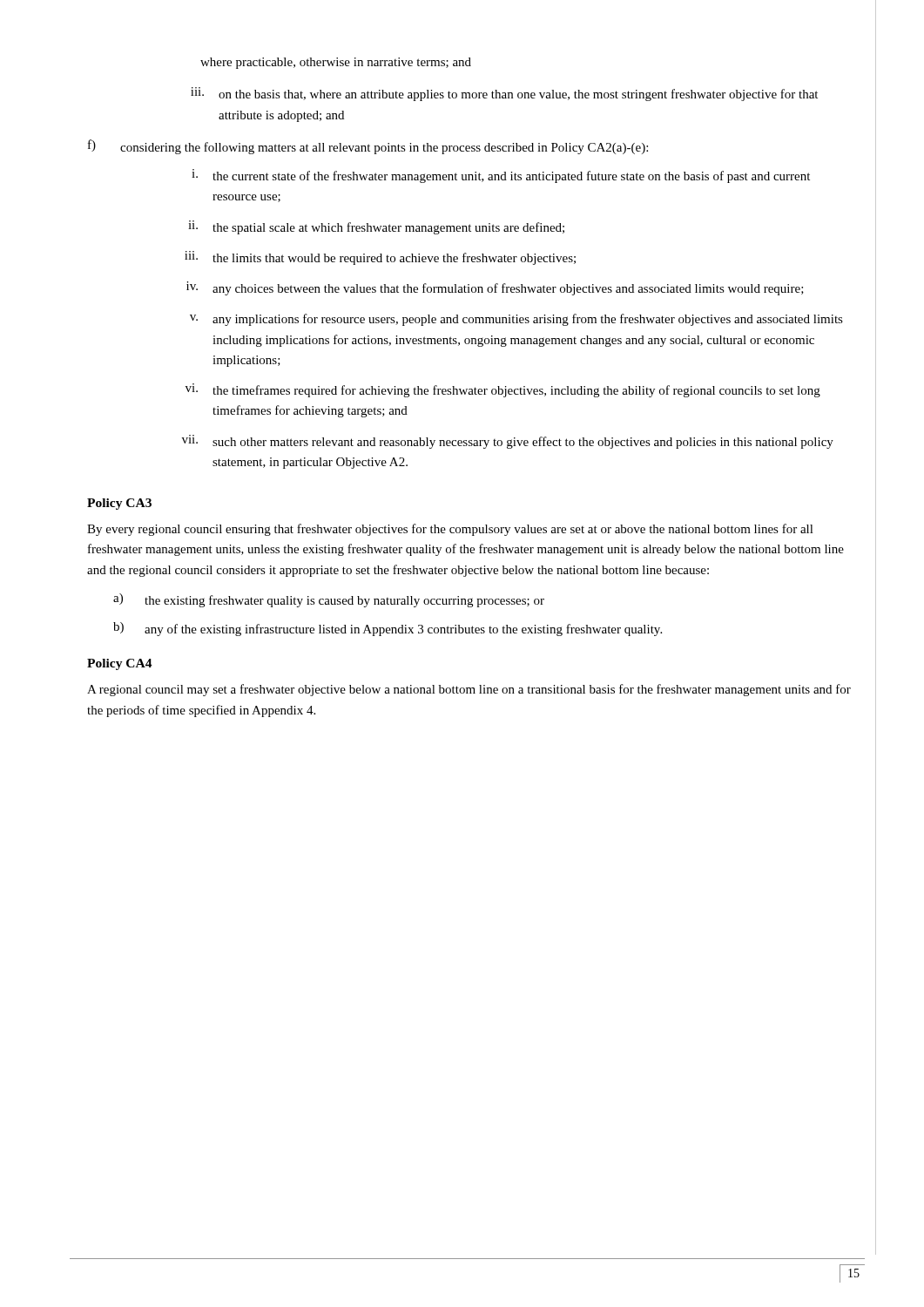Point to the block beginning "f) considering the following matters at all relevant"

471,148
